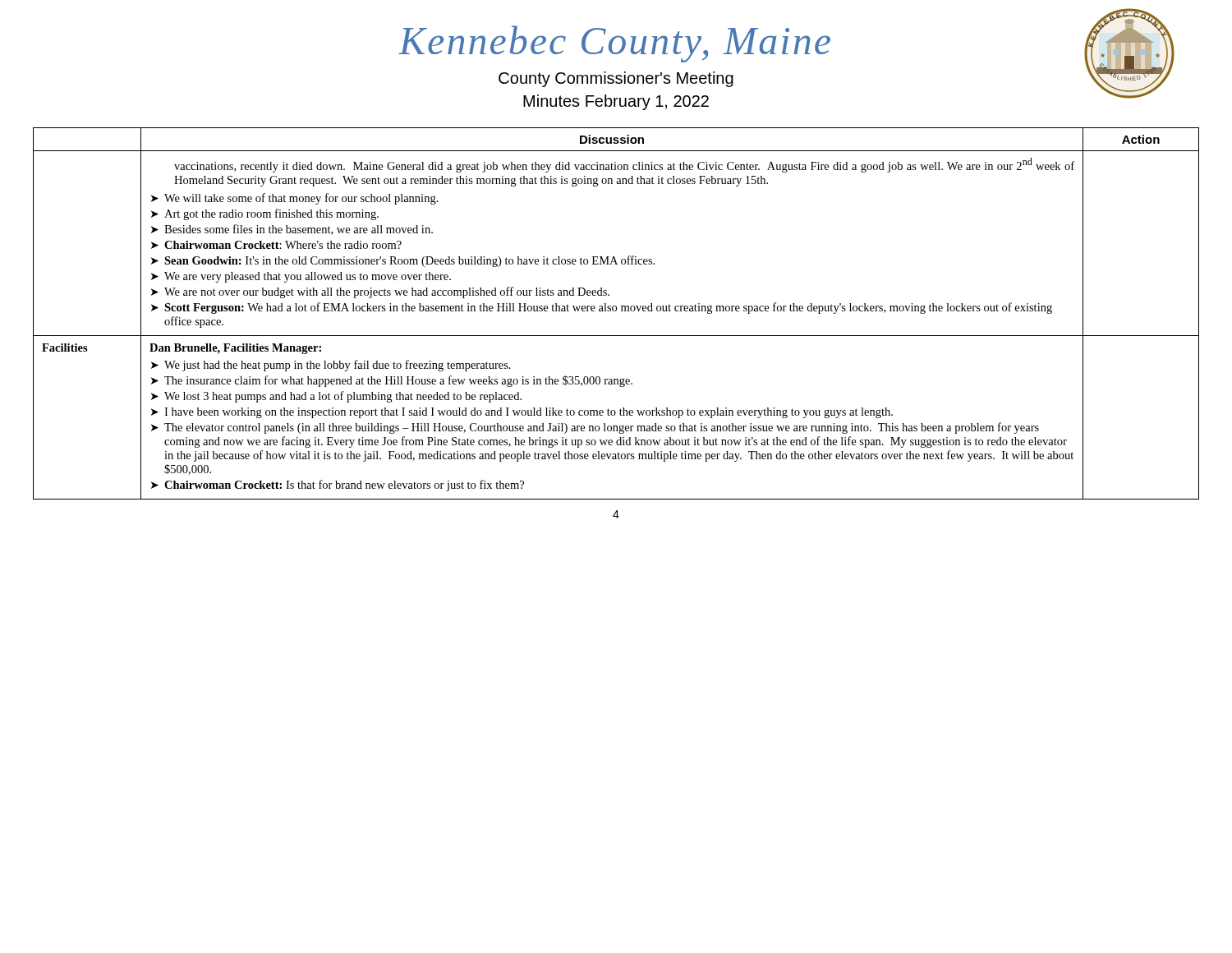Select the text starting "➤ The elevator control panels"
This screenshot has height=953, width=1232.
[612, 448]
